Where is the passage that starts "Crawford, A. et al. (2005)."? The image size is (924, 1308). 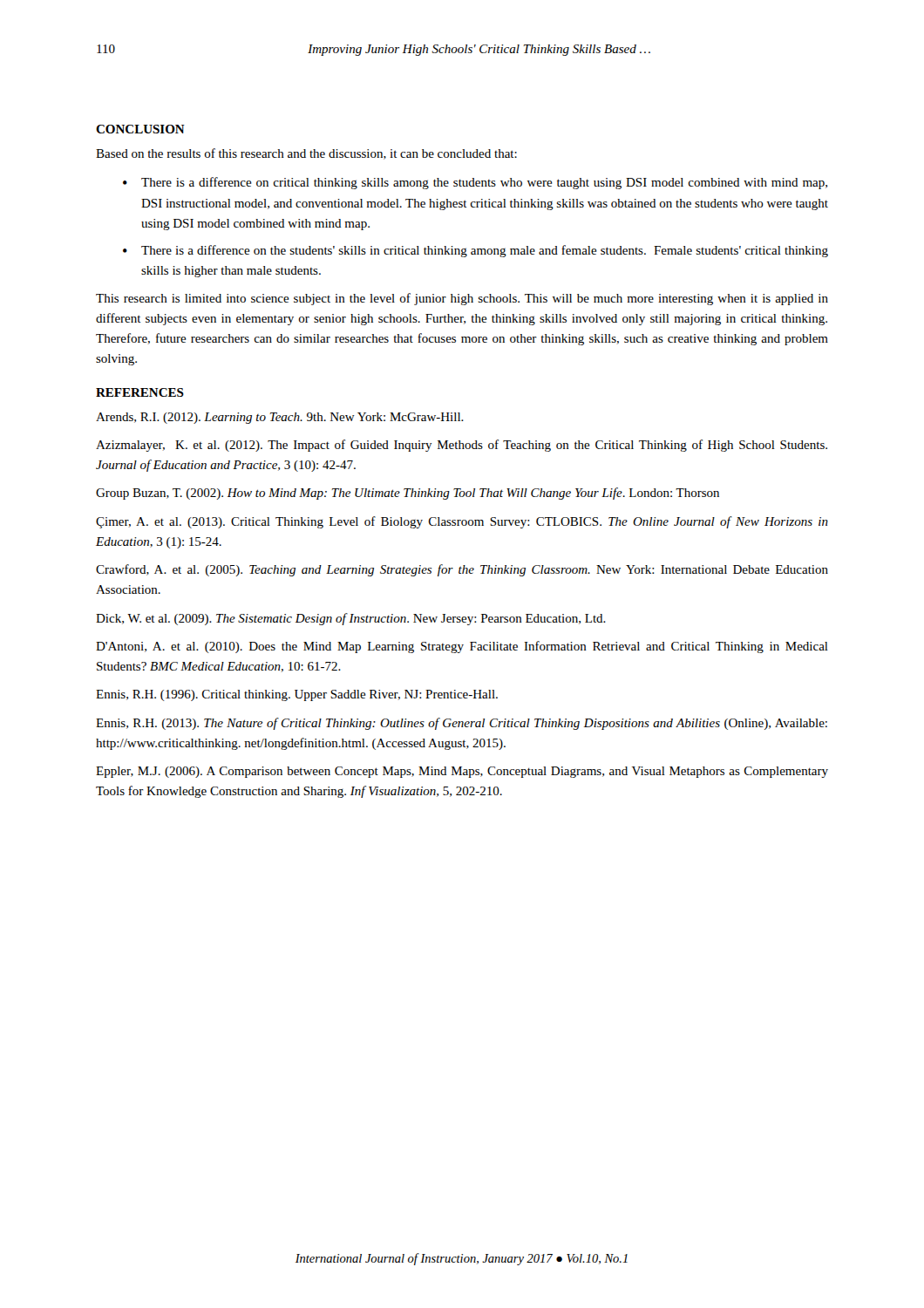click(462, 580)
